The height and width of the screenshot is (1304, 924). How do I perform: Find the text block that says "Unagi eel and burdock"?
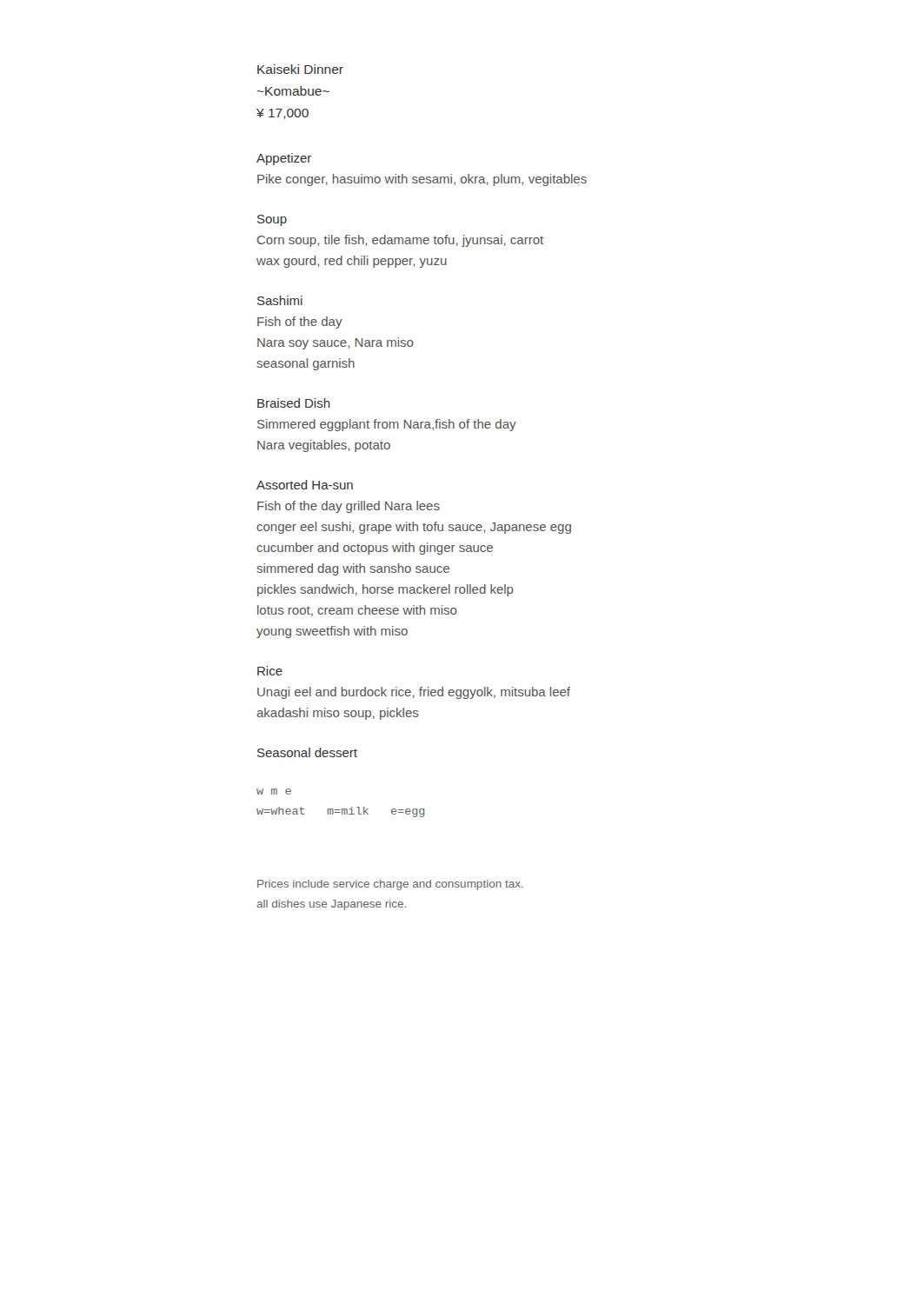click(x=413, y=702)
